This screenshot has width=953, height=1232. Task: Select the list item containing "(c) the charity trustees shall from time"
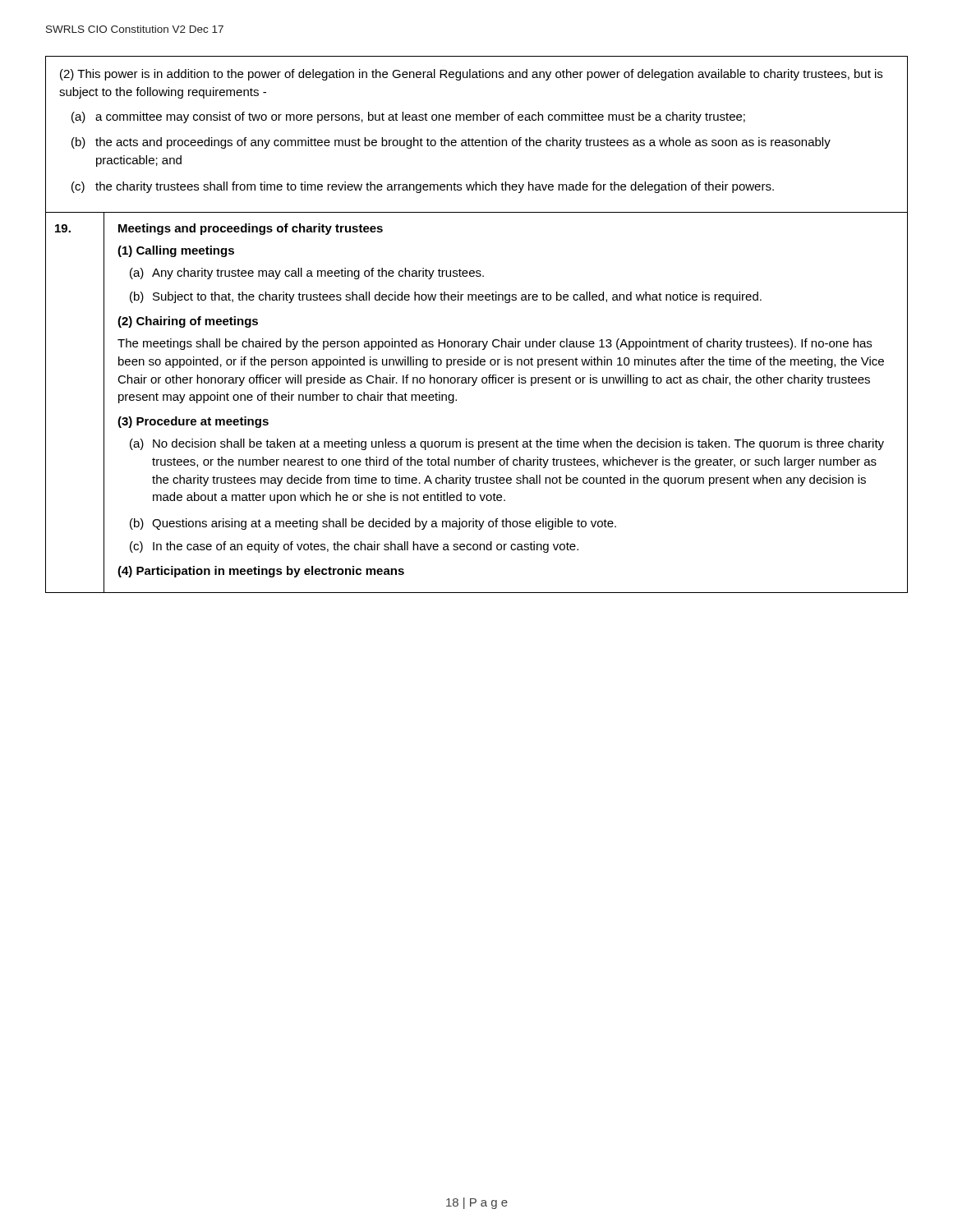481,186
